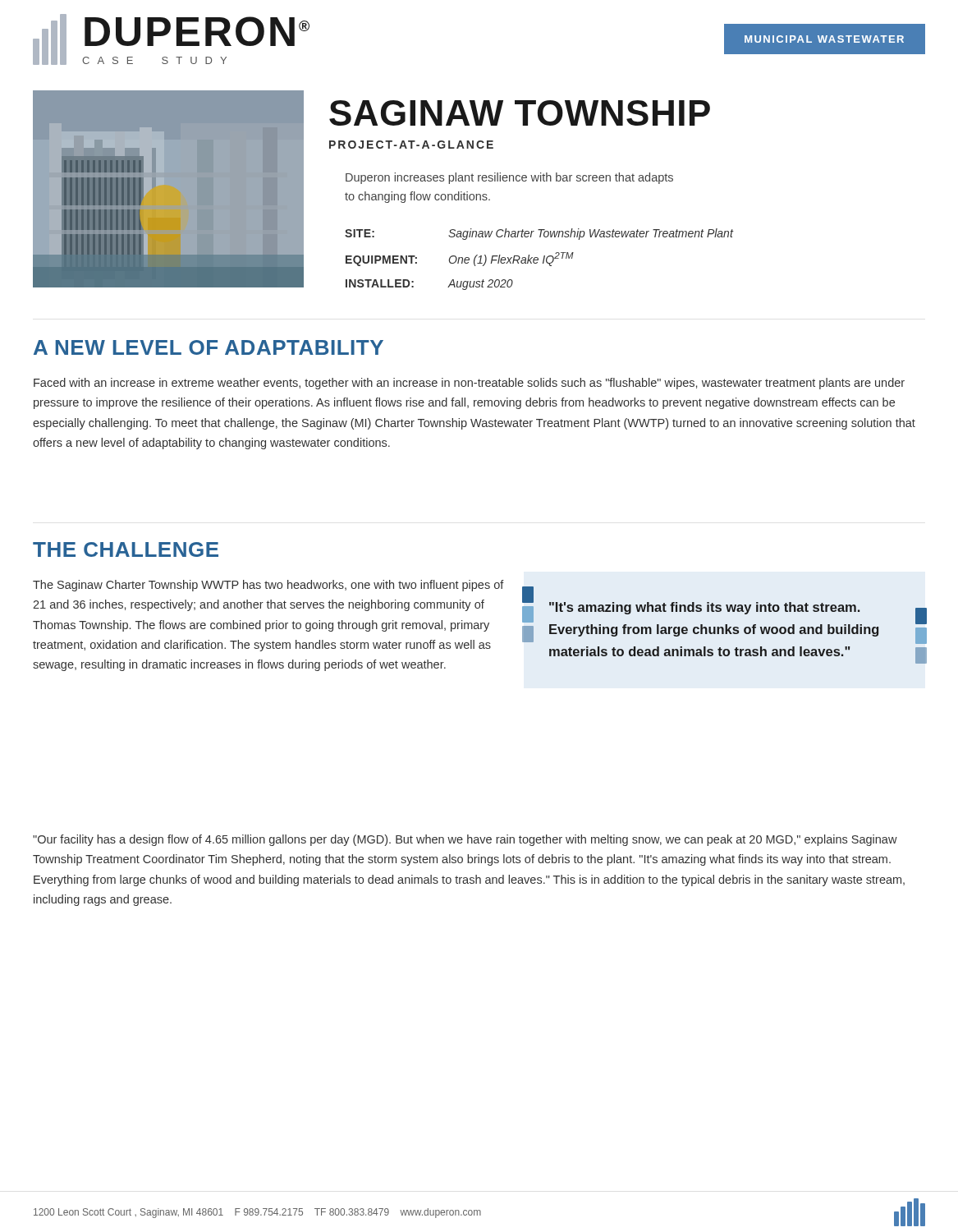The height and width of the screenshot is (1232, 958).
Task: Locate the photo
Action: [x=168, y=189]
